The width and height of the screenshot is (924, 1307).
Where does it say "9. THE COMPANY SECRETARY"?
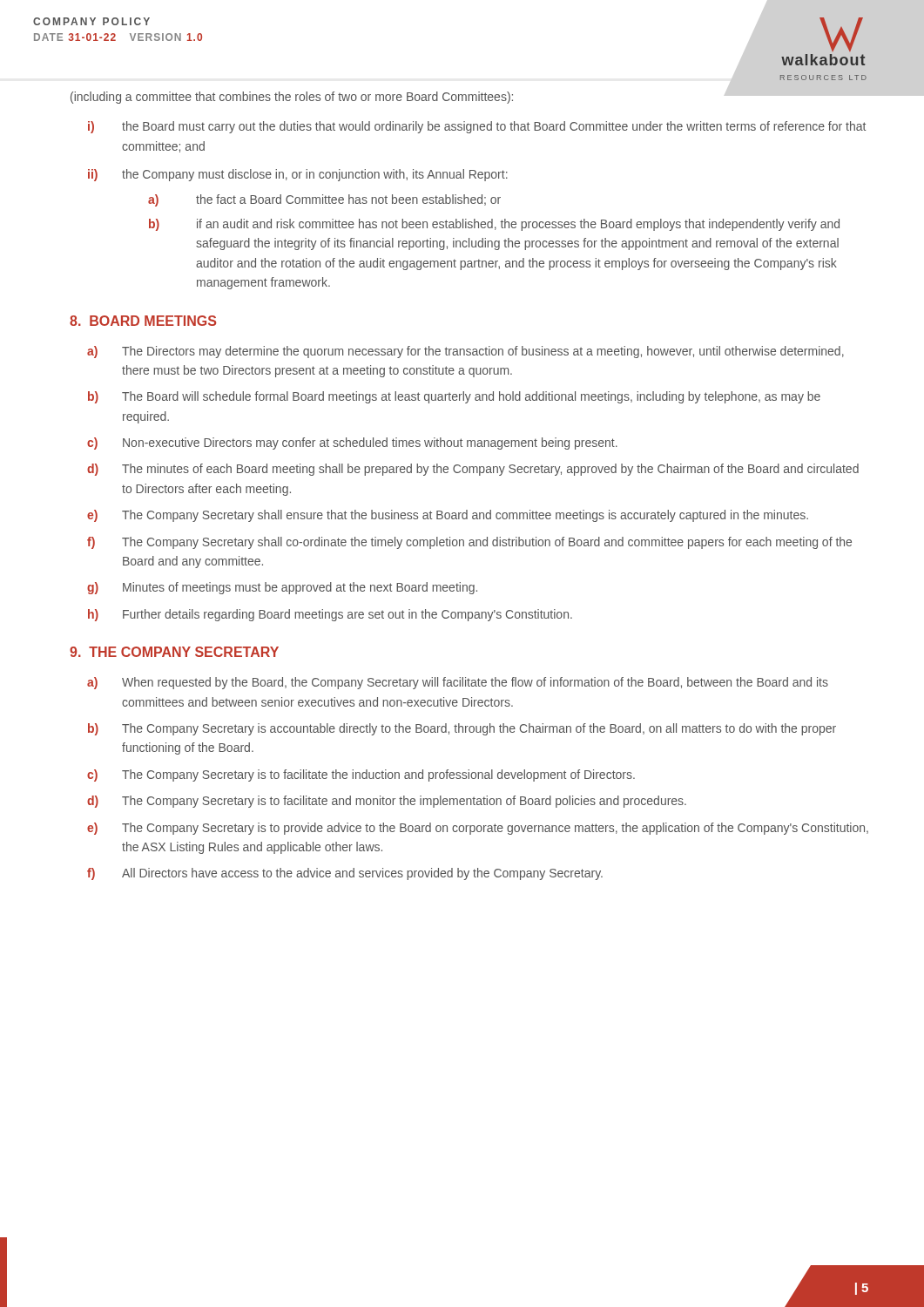click(174, 652)
